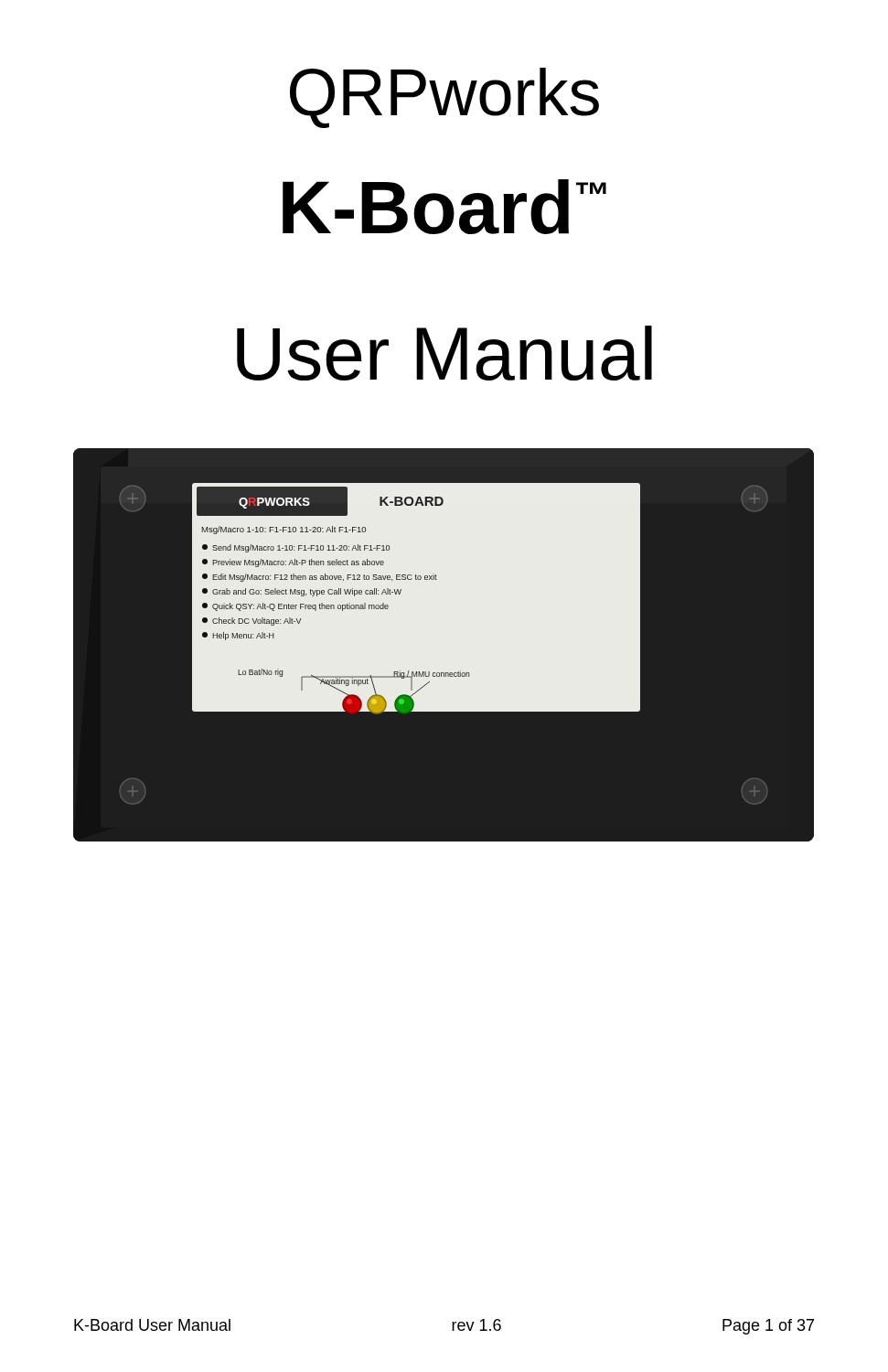Find the title with the text "User Manual"

tap(444, 353)
